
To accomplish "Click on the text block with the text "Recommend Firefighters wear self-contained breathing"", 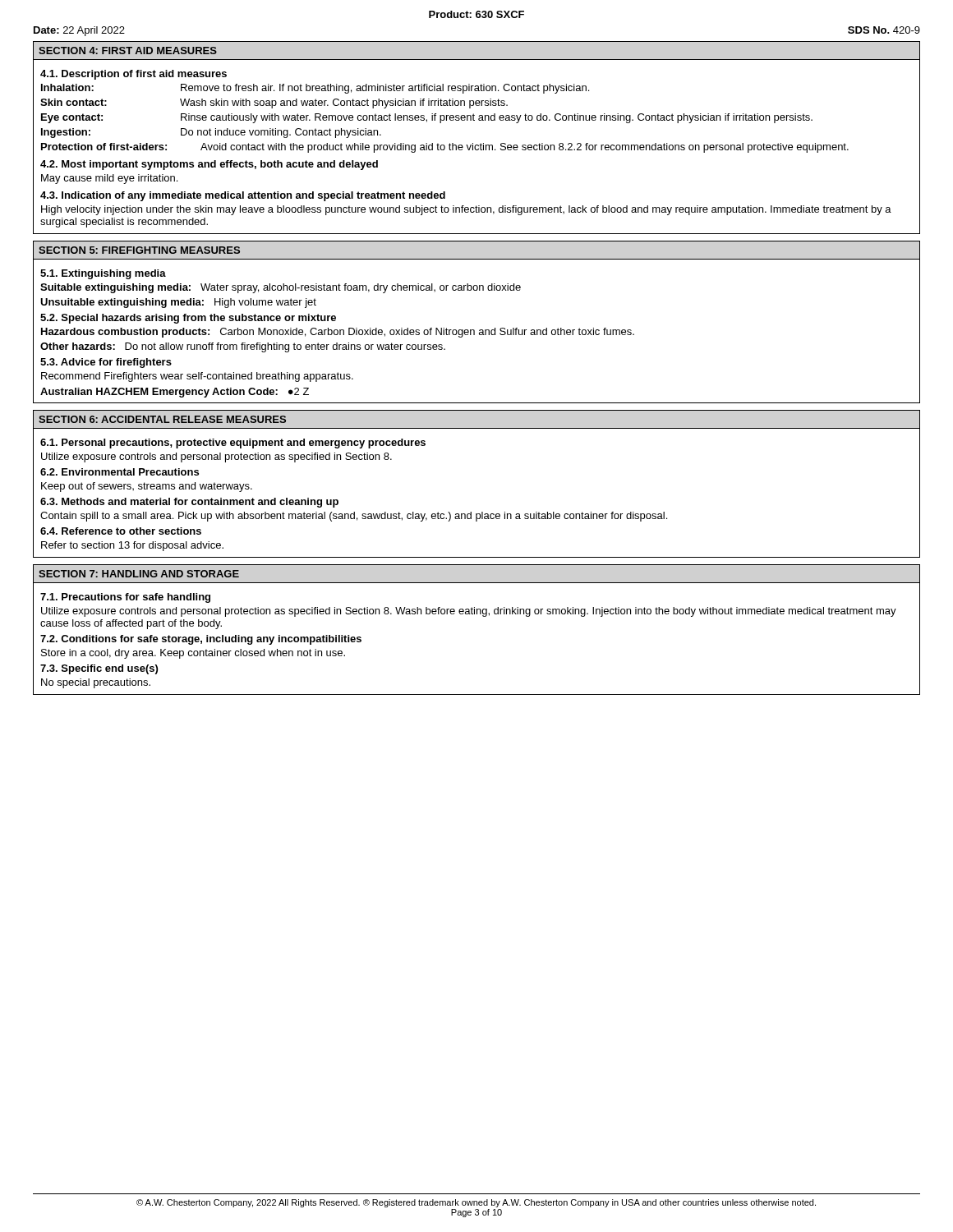I will point(197,376).
